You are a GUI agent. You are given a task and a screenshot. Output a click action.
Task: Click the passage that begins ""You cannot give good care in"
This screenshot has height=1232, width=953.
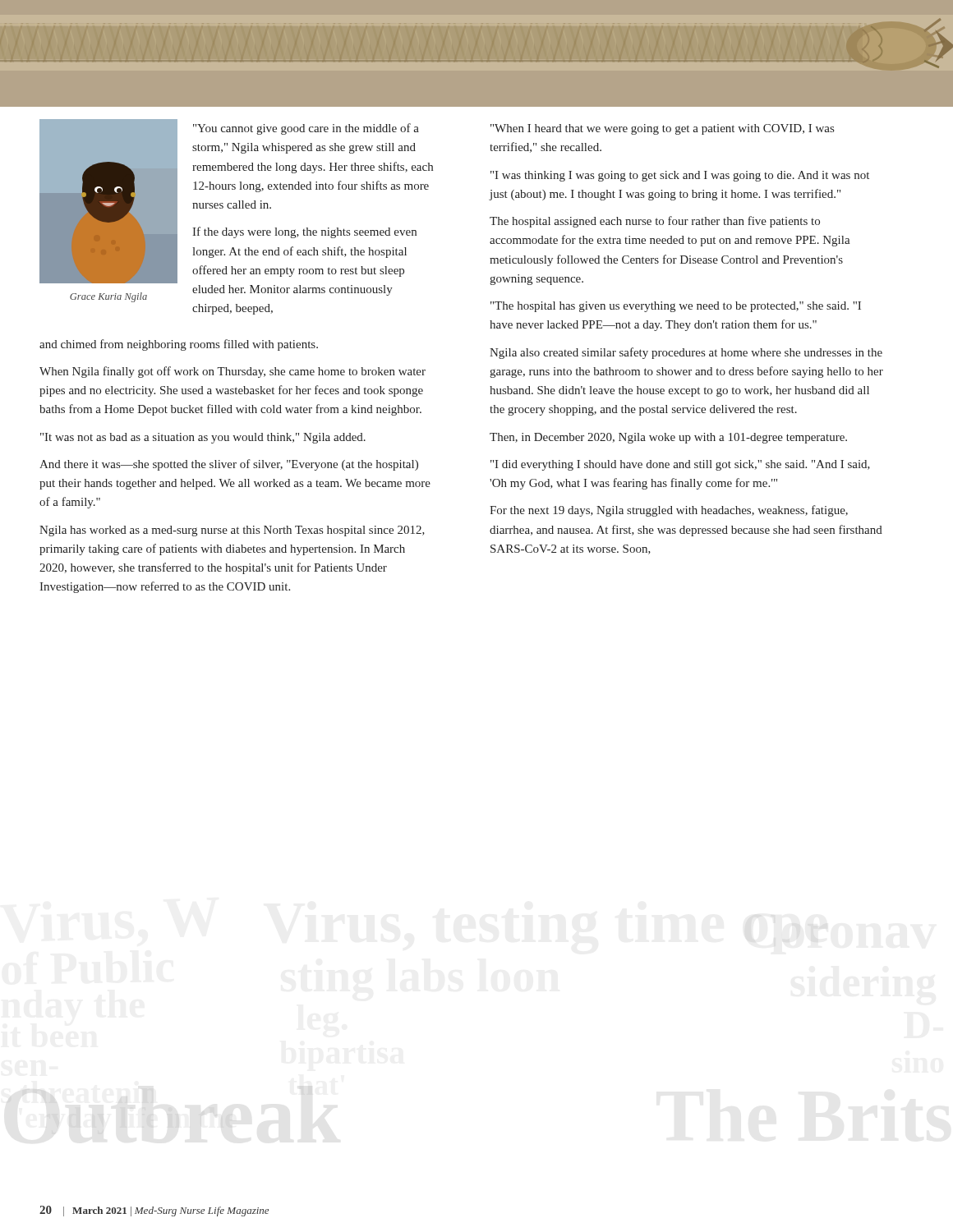pyautogui.click(x=237, y=219)
